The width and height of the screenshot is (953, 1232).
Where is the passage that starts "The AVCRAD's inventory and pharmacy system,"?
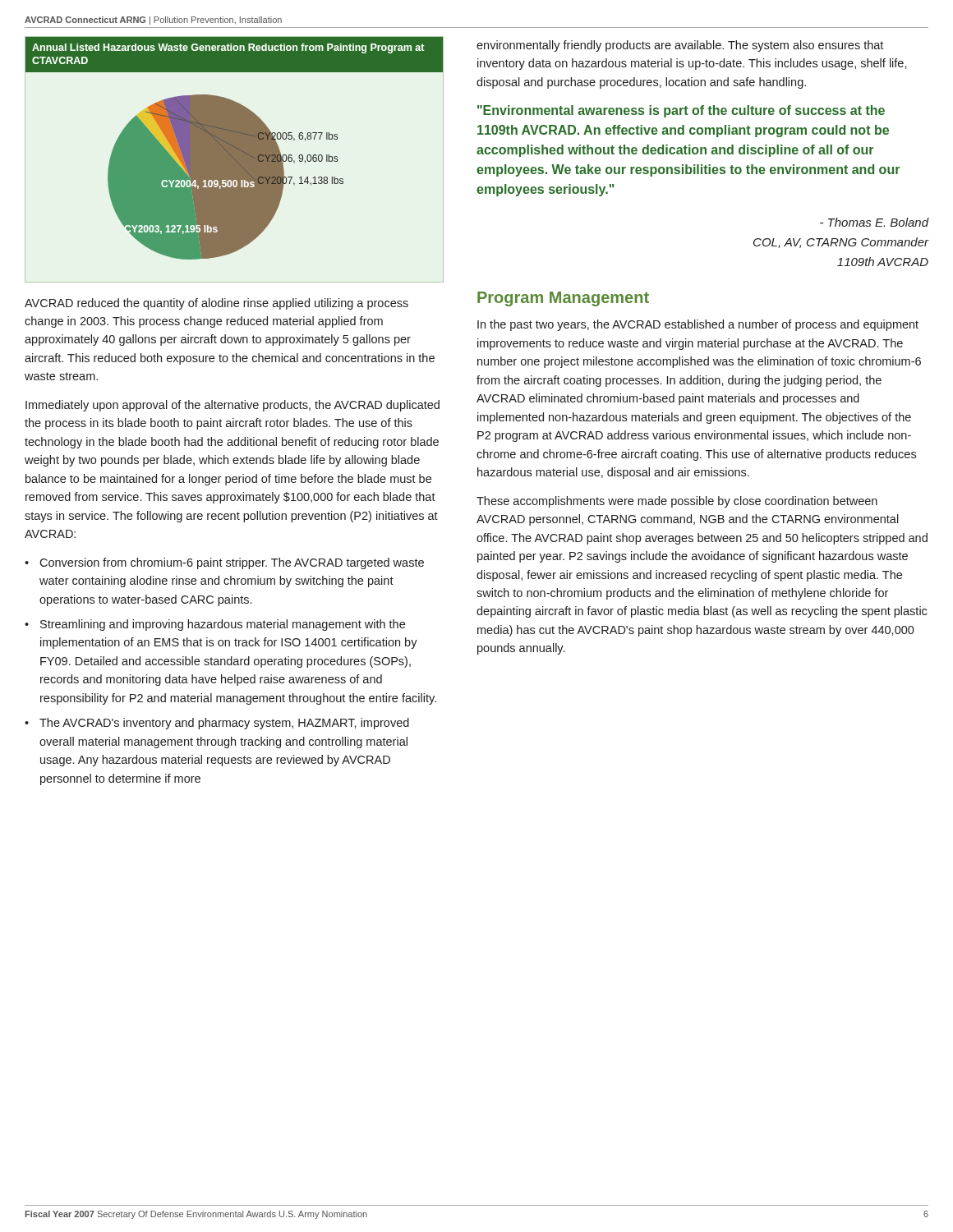(224, 751)
